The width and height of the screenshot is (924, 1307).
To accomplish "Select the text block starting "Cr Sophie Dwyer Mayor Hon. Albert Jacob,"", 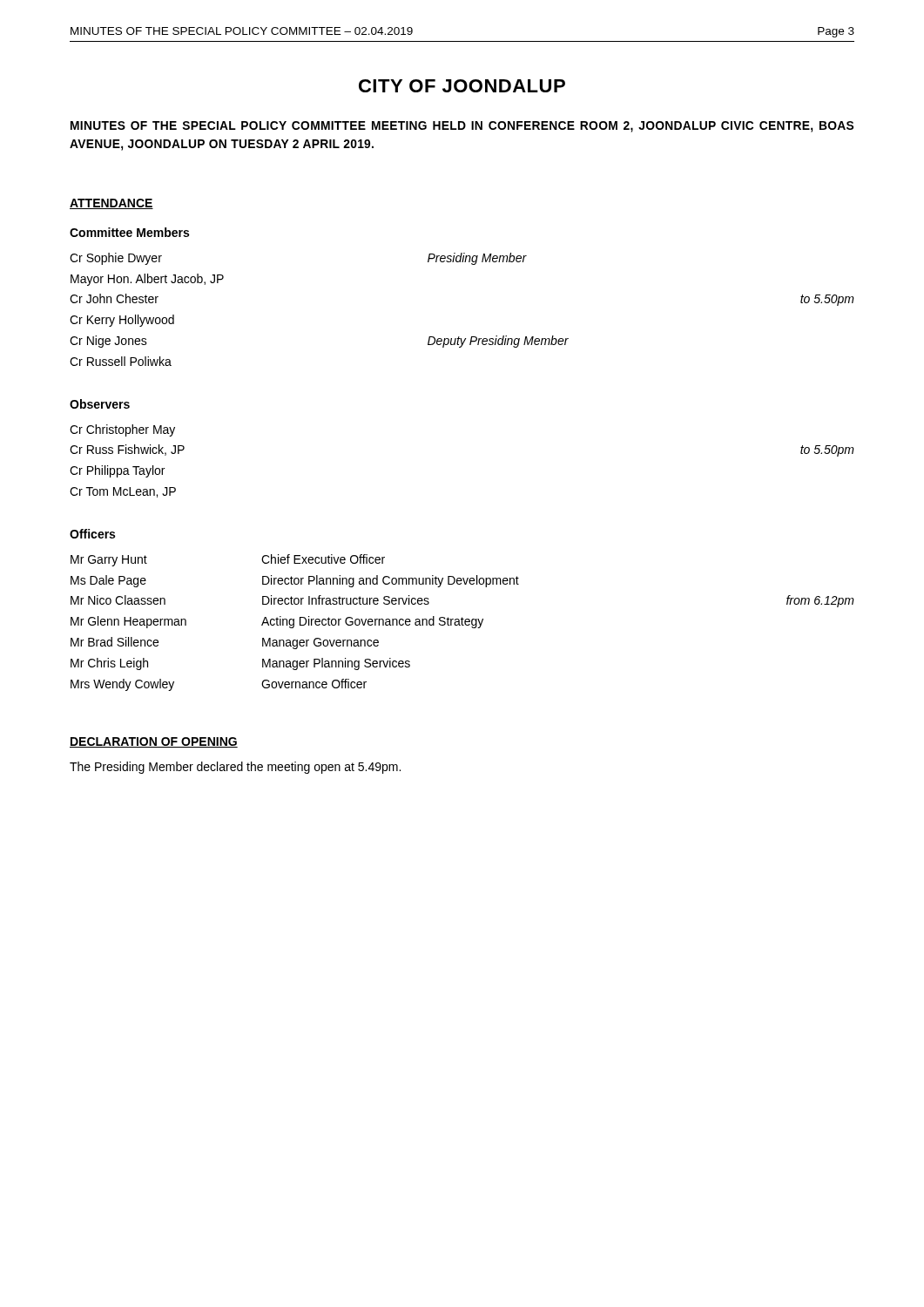I will click(x=115, y=258).
